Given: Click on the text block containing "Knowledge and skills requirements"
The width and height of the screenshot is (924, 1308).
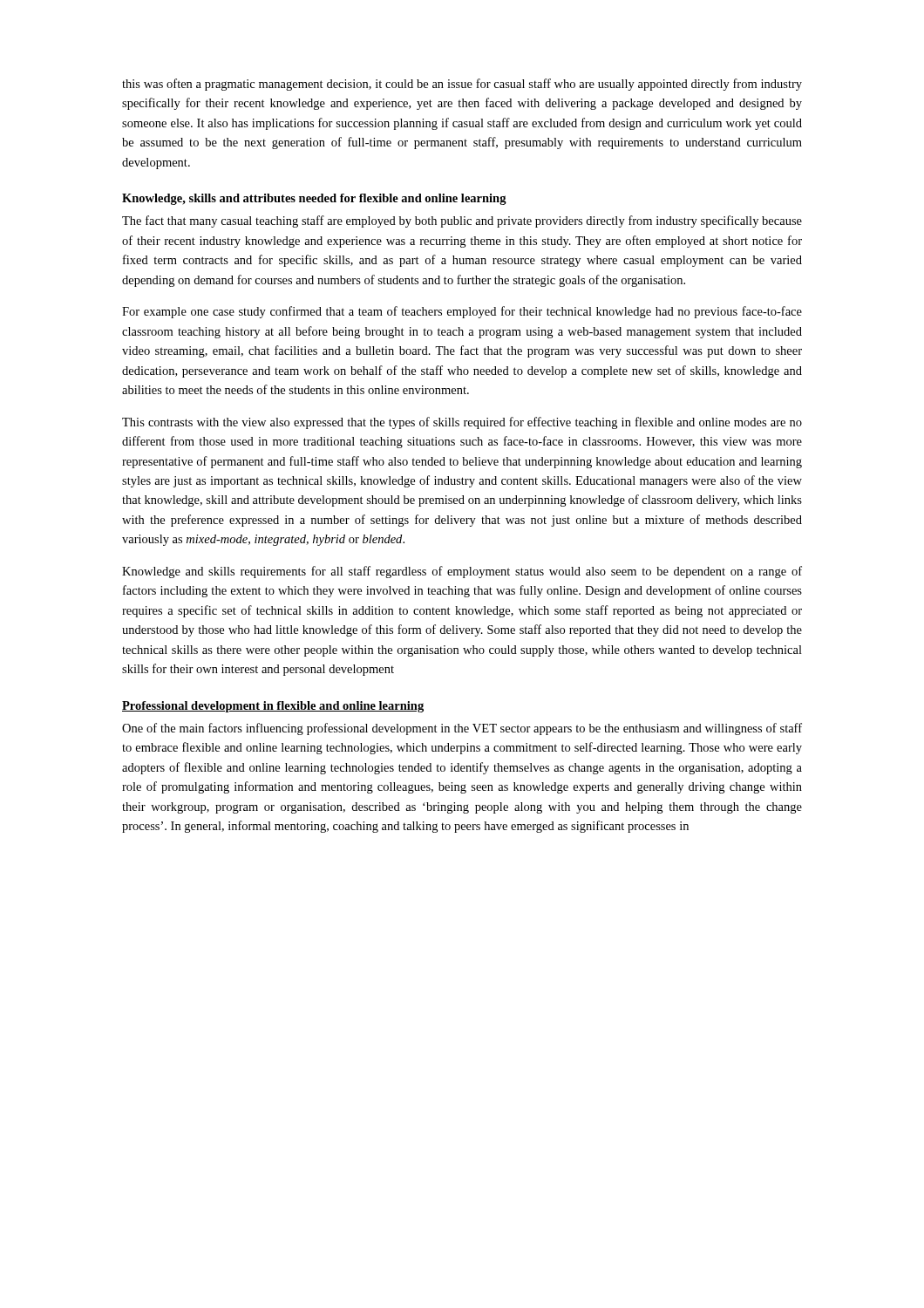Looking at the screenshot, I should point(462,620).
